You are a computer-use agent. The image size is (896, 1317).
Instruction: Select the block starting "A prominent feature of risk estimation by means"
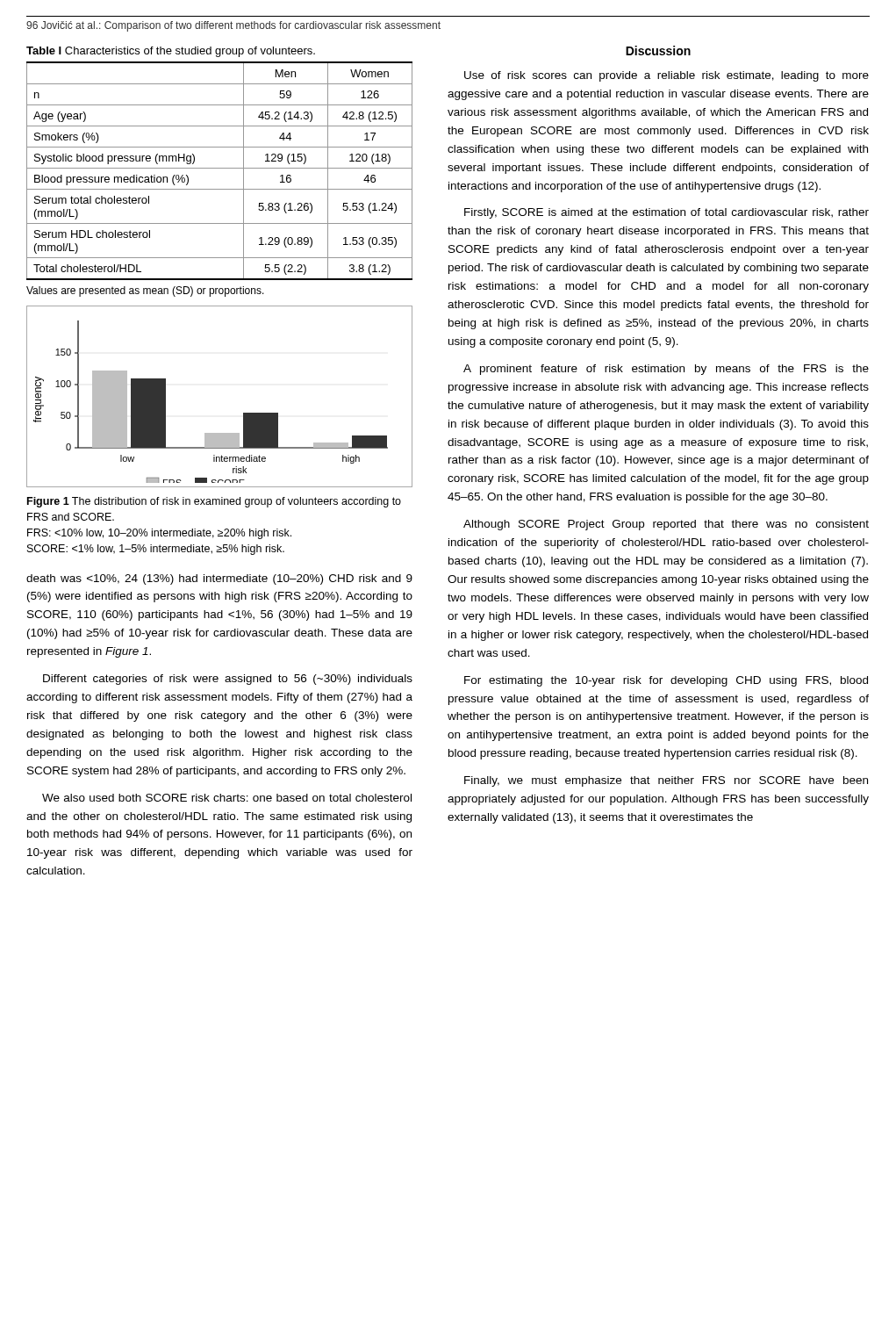(x=658, y=433)
